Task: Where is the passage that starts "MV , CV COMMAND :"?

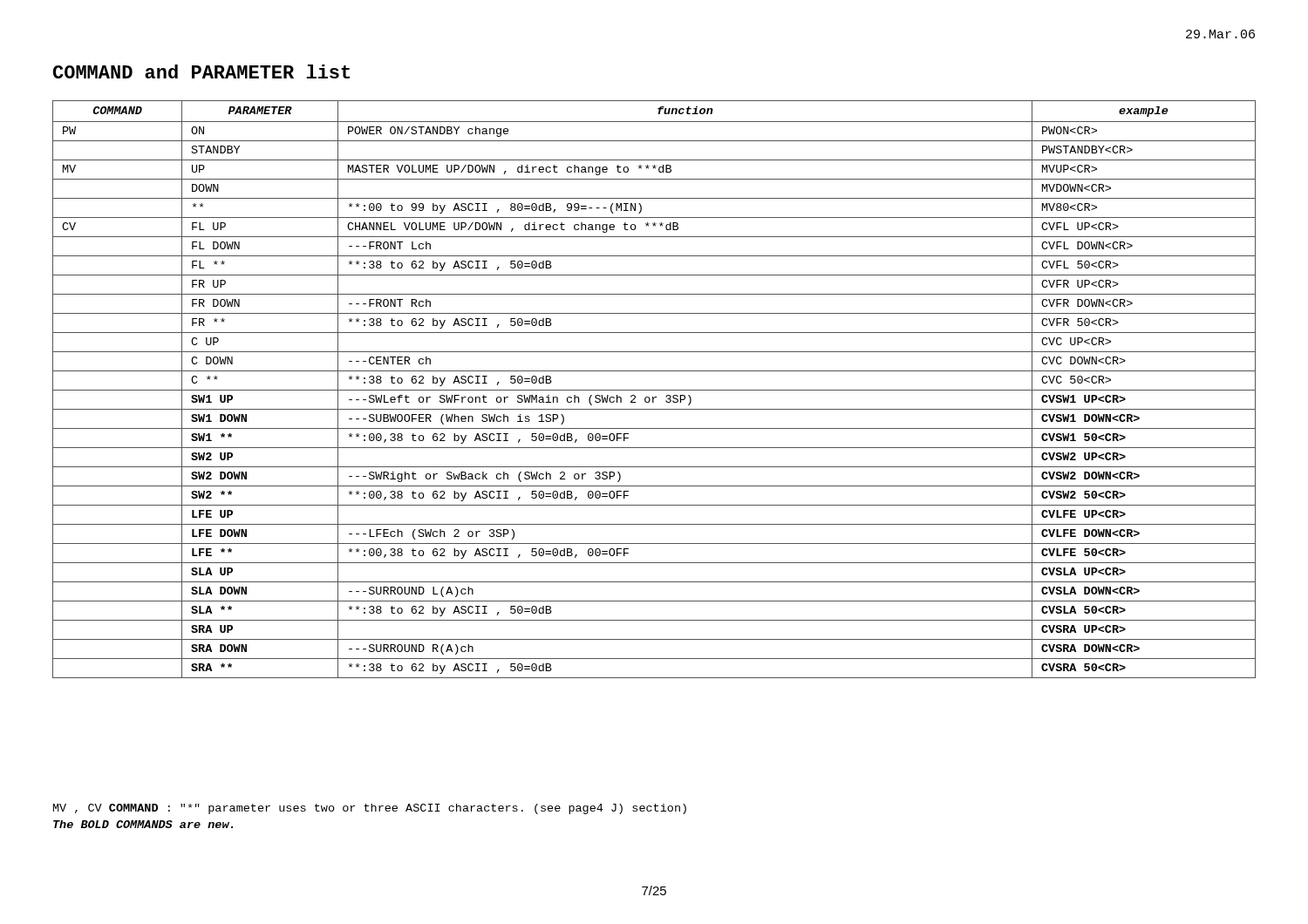Action: [370, 808]
